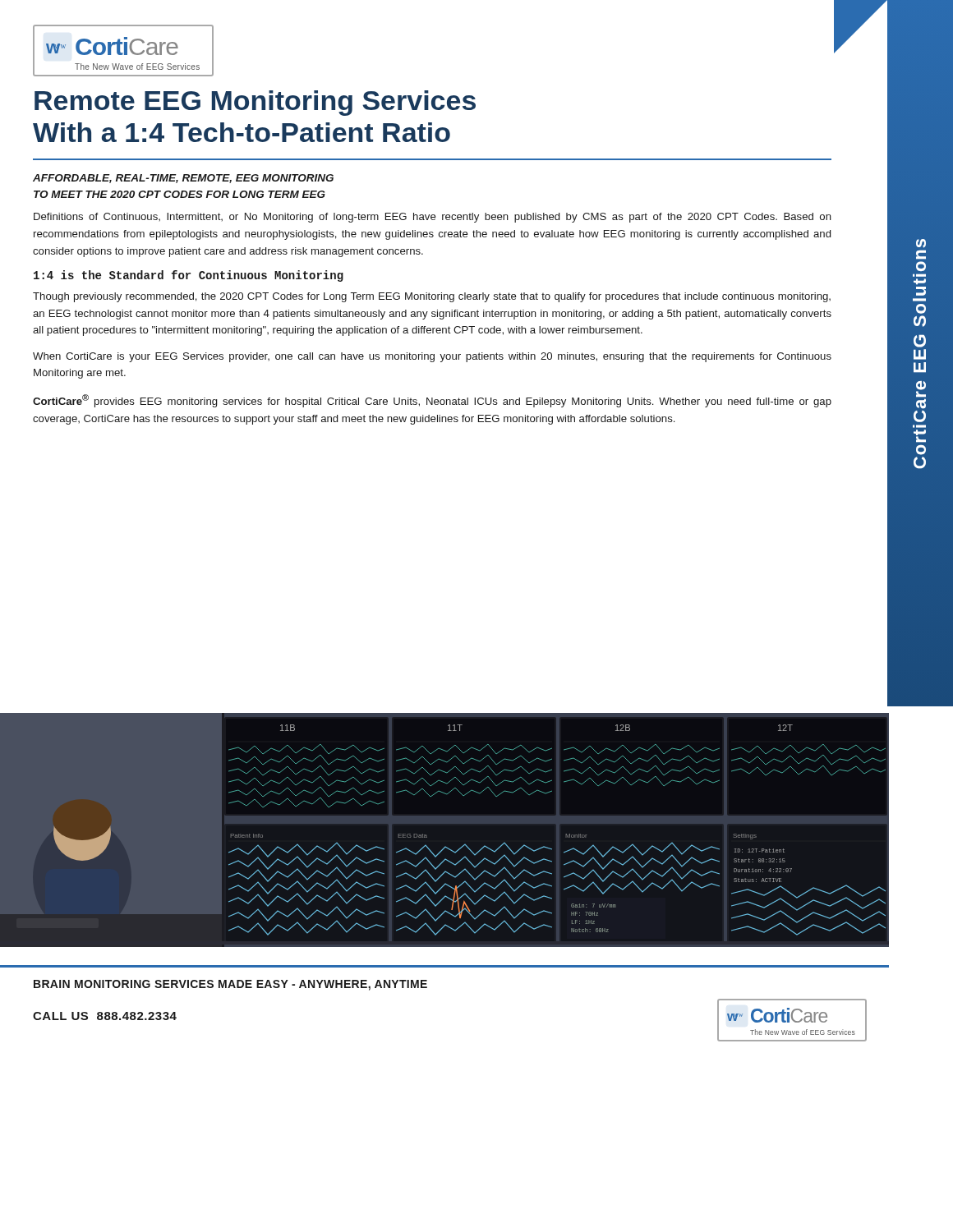Find the passage starting "Definitions of Continuous, Intermittent, or No Monitoring of"
This screenshot has height=1232, width=953.
coord(432,234)
